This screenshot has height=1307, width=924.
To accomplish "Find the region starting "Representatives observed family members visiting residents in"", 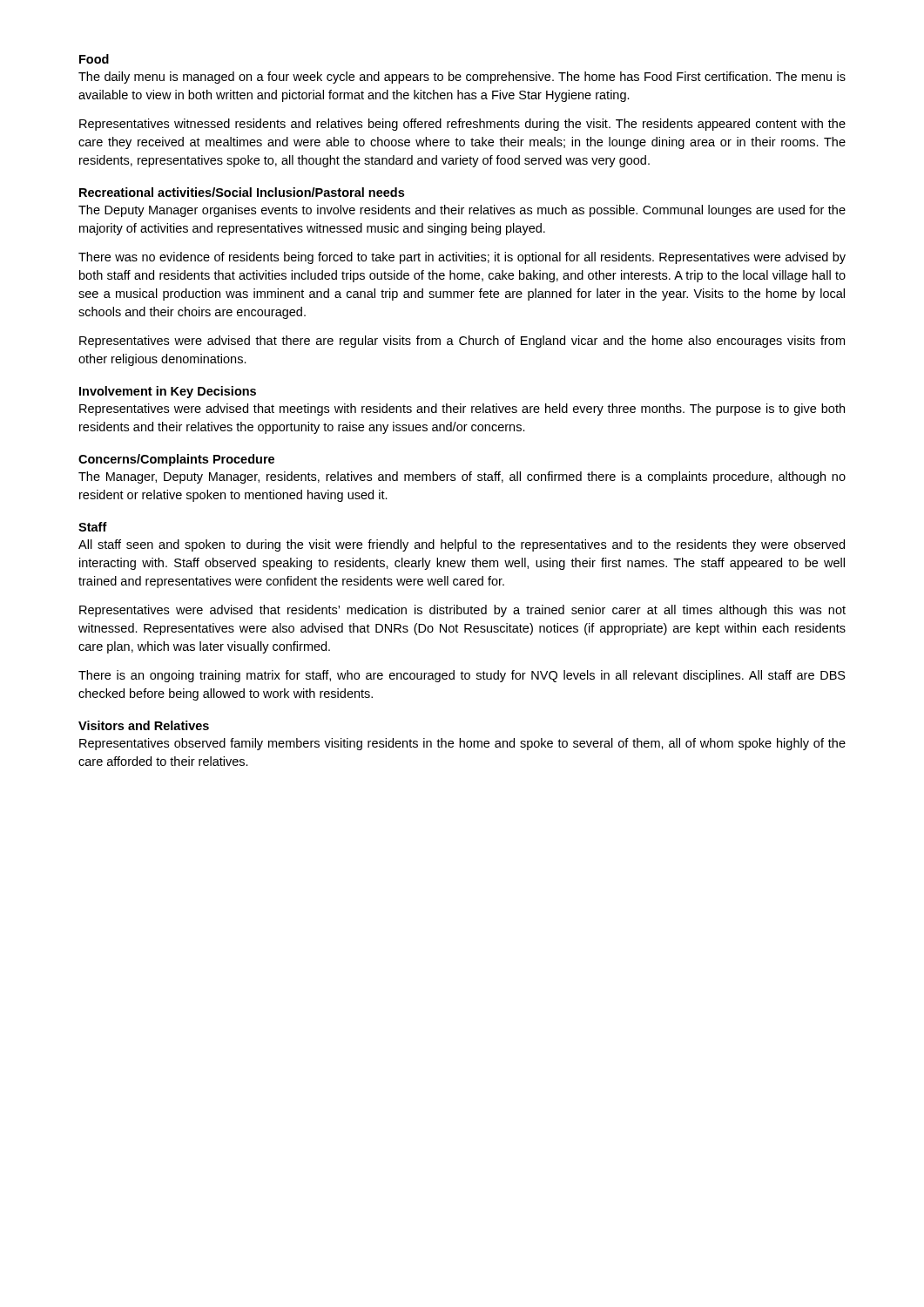I will coord(462,753).
